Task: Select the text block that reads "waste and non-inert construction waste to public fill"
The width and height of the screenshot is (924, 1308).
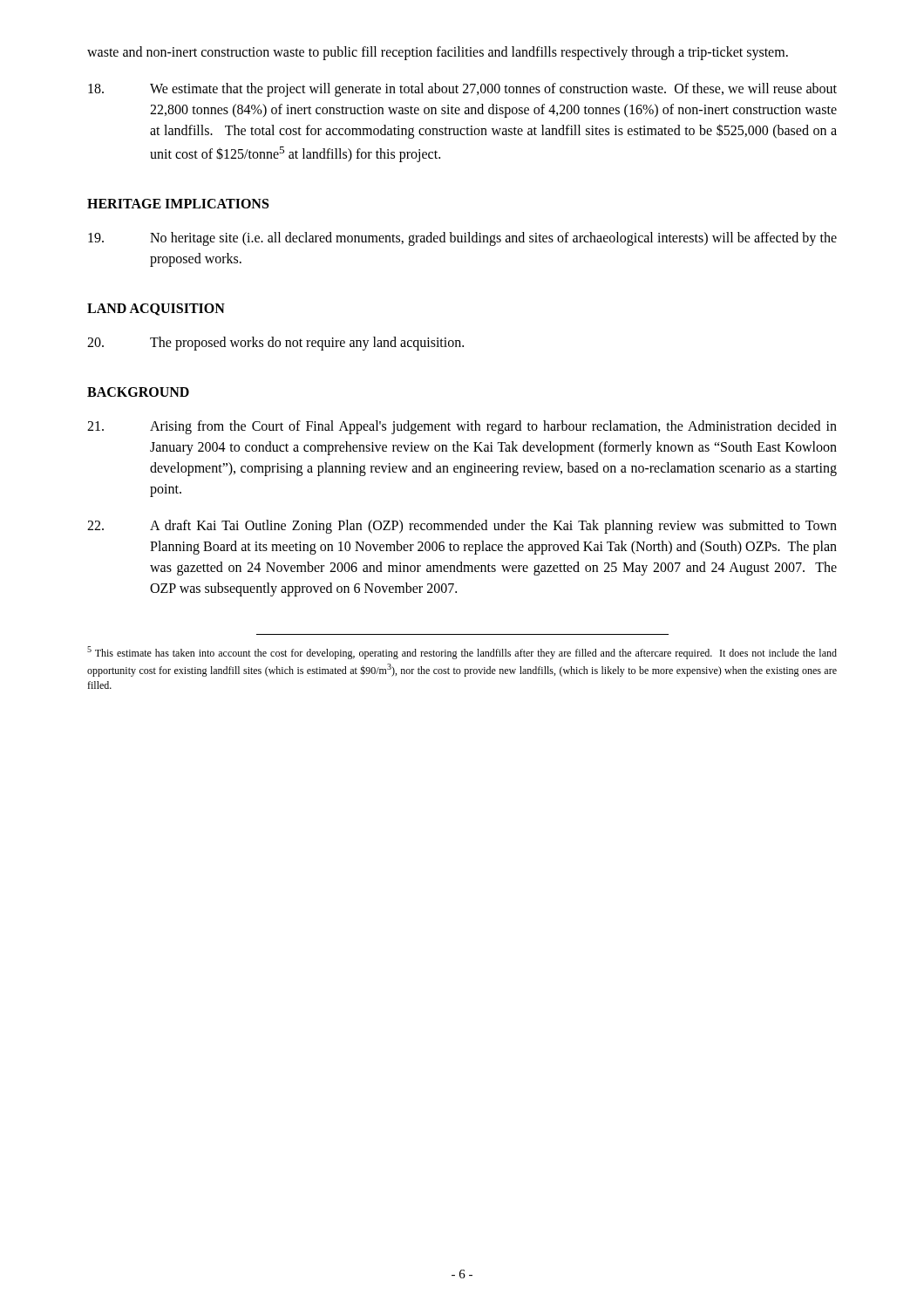Action: (x=438, y=52)
